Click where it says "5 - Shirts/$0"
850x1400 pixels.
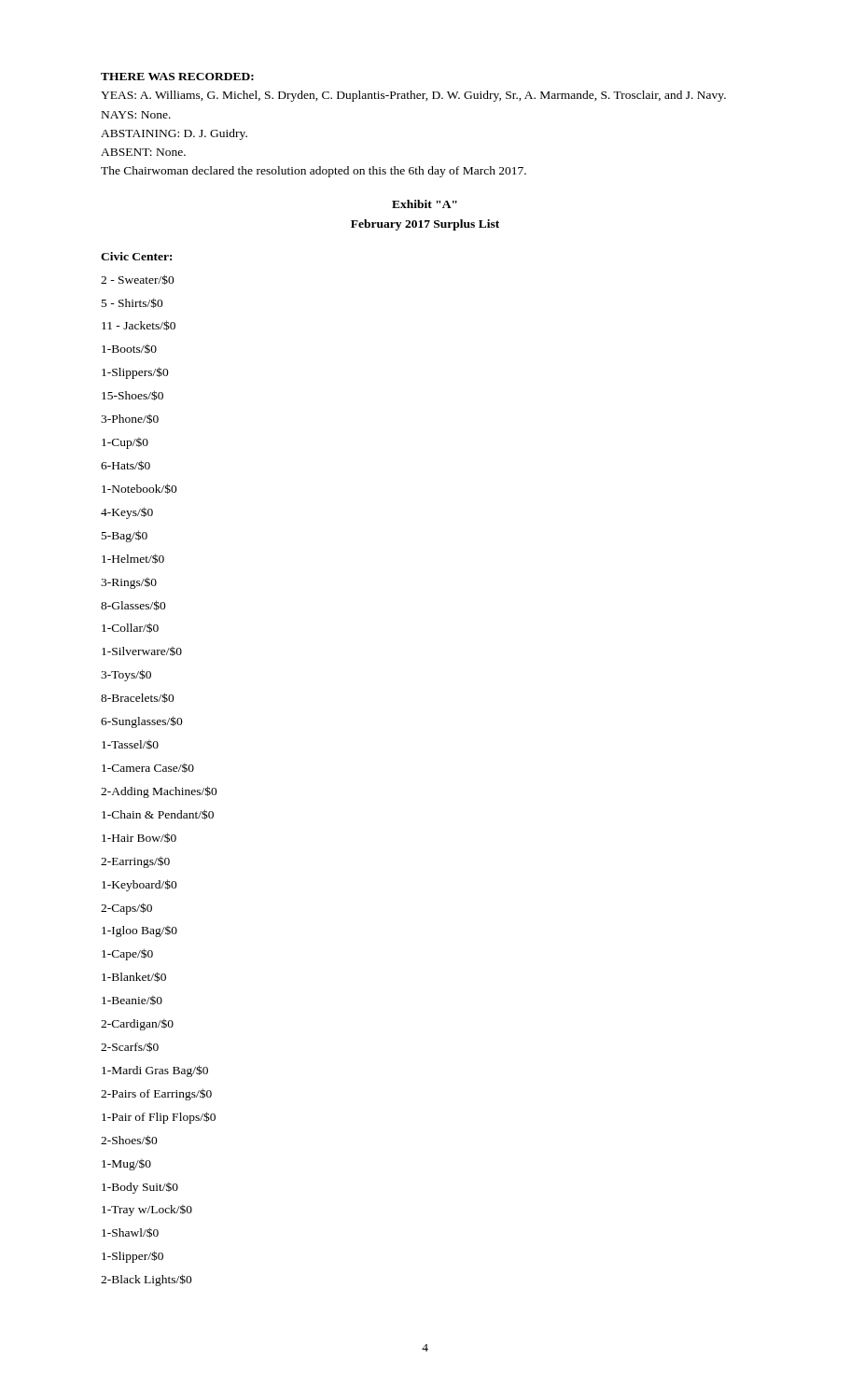(x=132, y=302)
